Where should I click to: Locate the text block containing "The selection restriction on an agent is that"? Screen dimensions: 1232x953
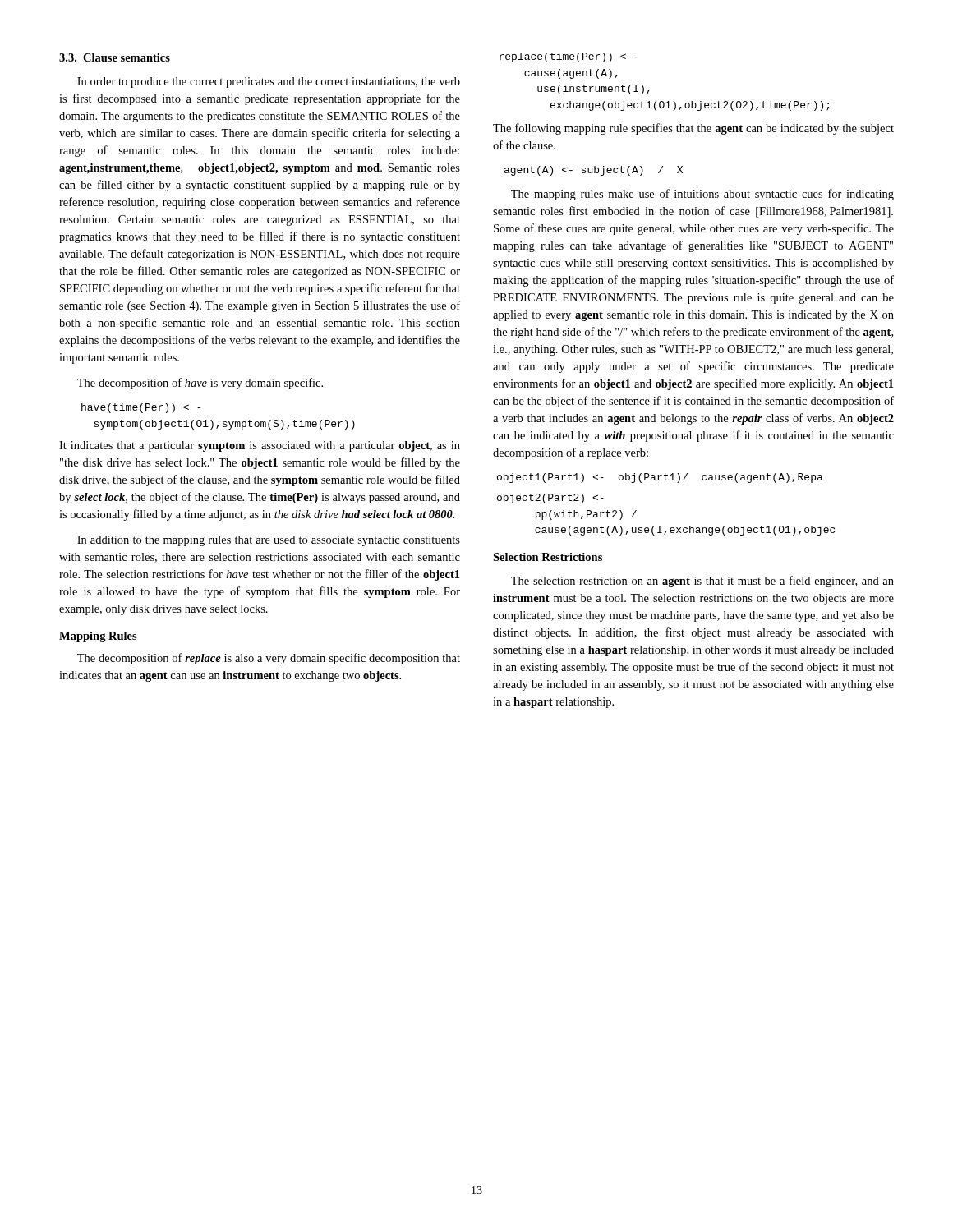(x=693, y=641)
